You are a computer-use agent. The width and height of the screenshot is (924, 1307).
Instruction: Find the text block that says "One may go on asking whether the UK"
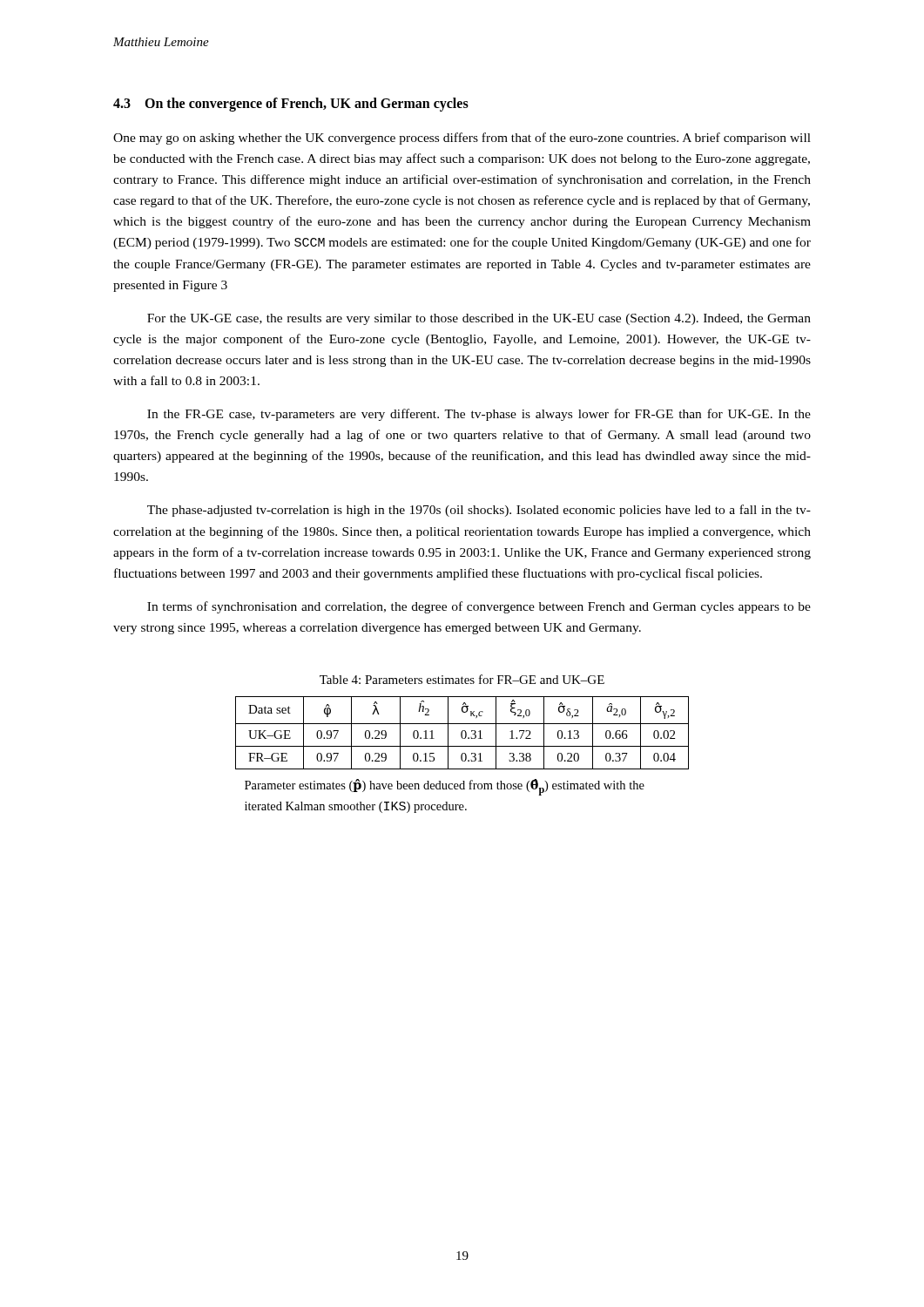pos(462,211)
